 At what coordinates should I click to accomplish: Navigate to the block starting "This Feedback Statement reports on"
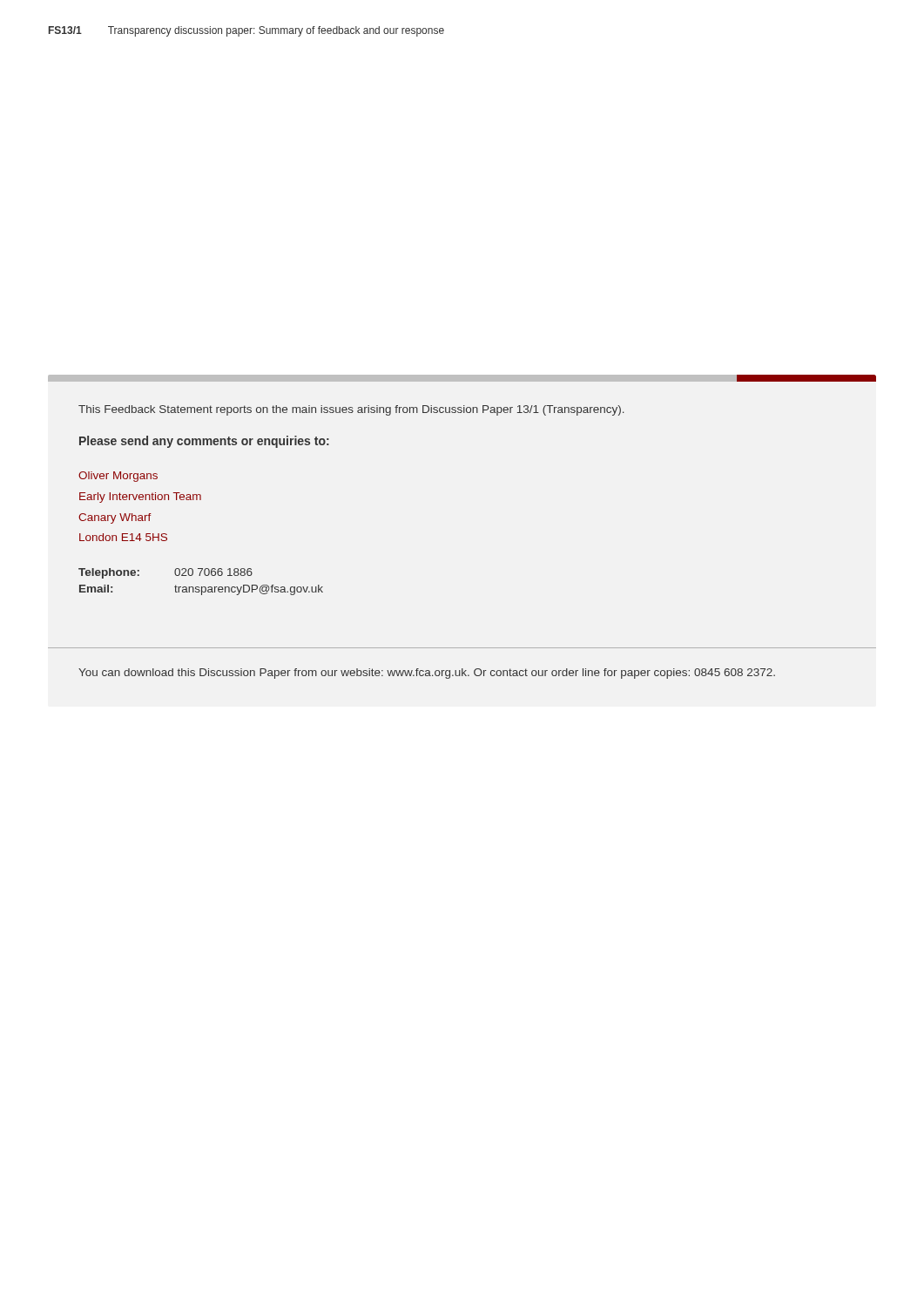[x=462, y=378]
